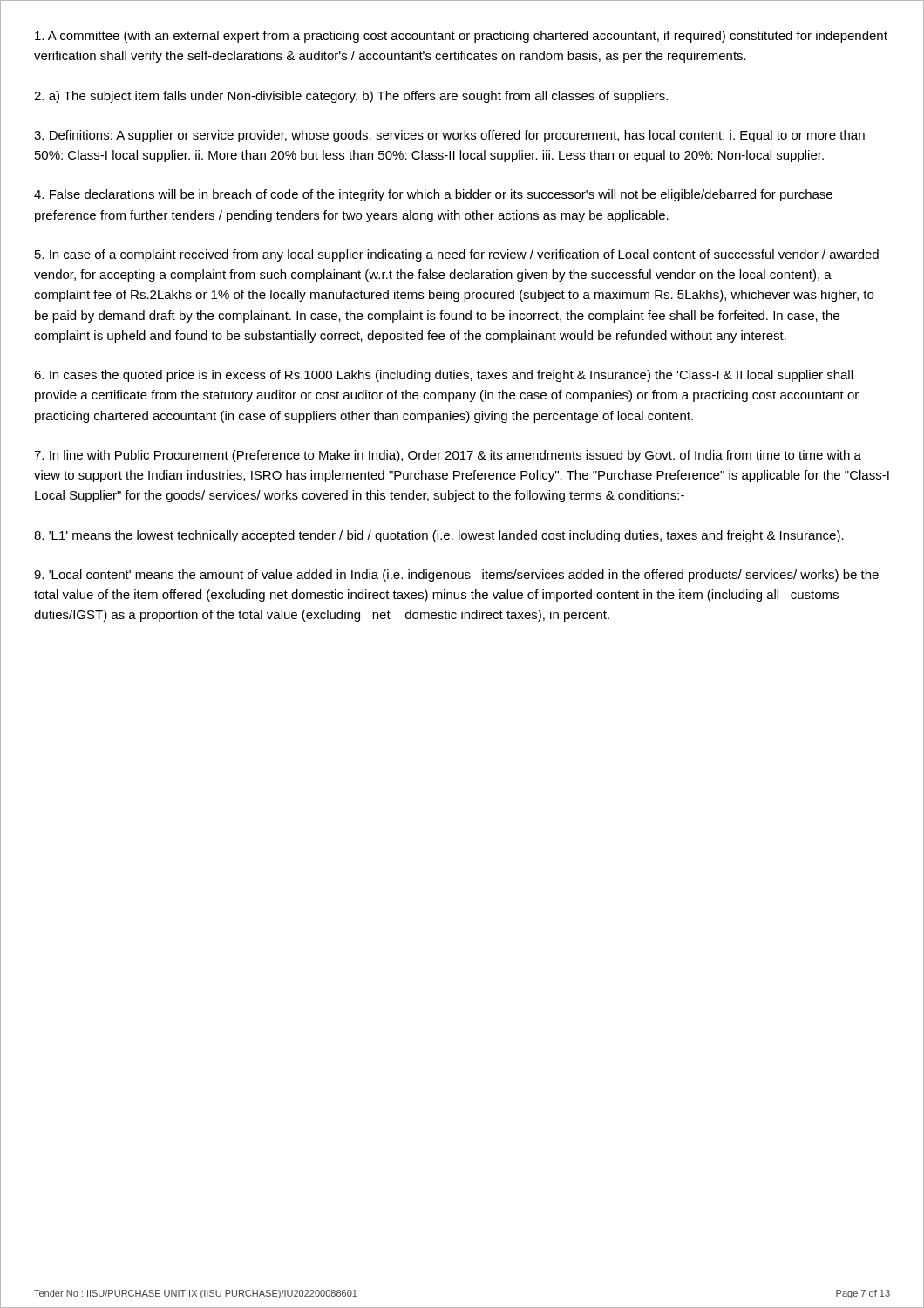Find the block on this page that starts "3. Definitions: A"

coord(450,145)
